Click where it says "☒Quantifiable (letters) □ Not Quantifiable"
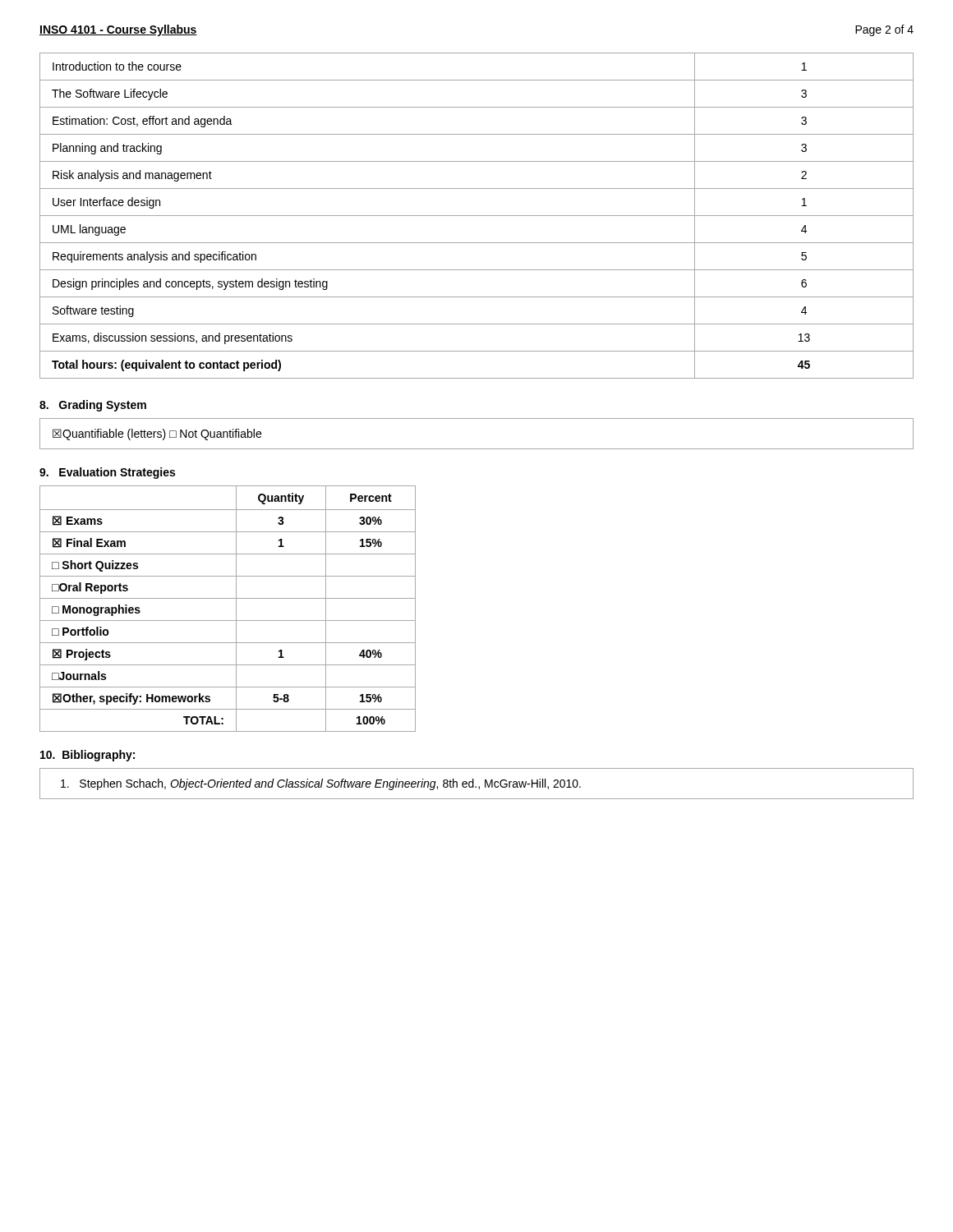 (157, 434)
